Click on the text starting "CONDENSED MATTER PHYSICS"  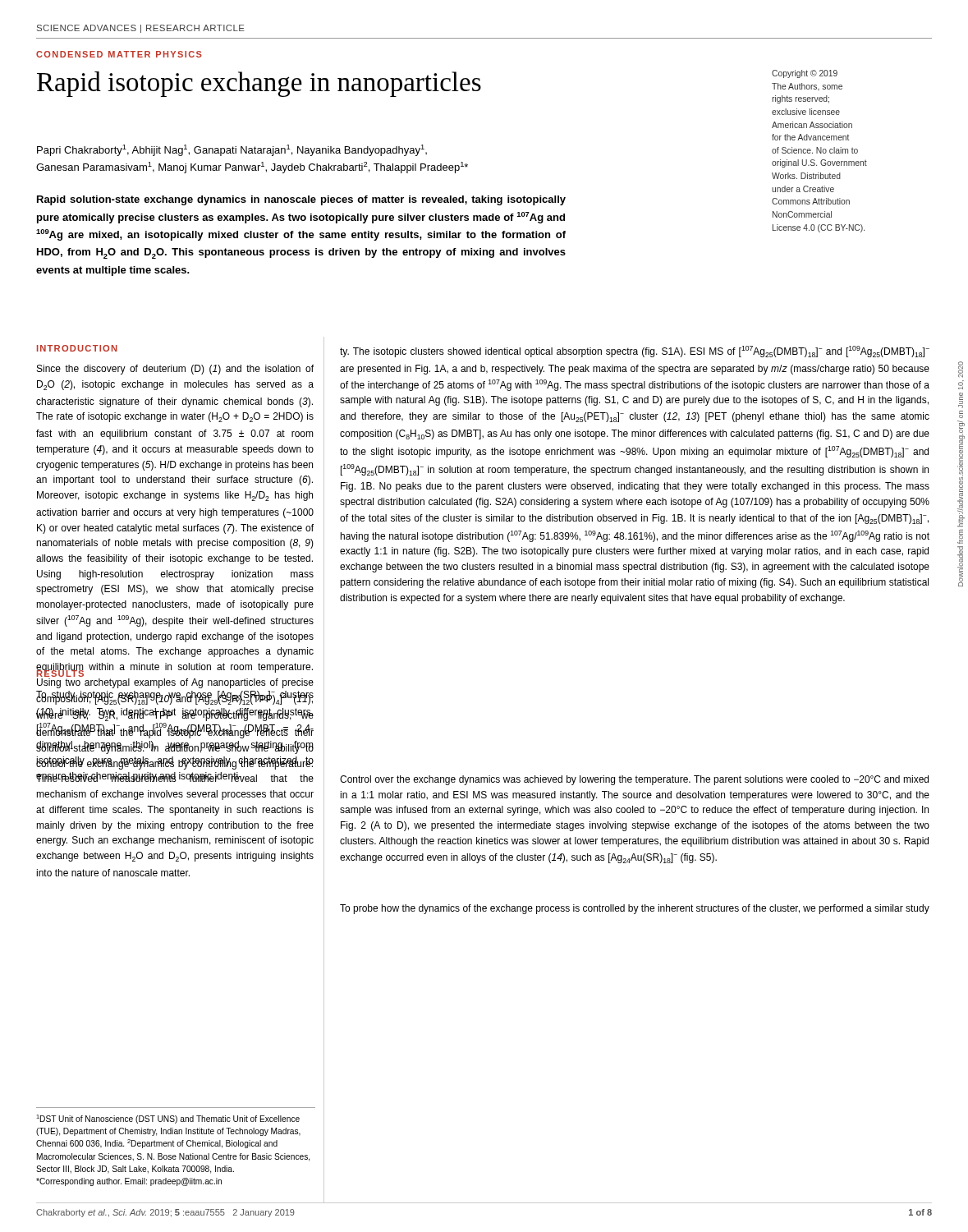coord(120,54)
